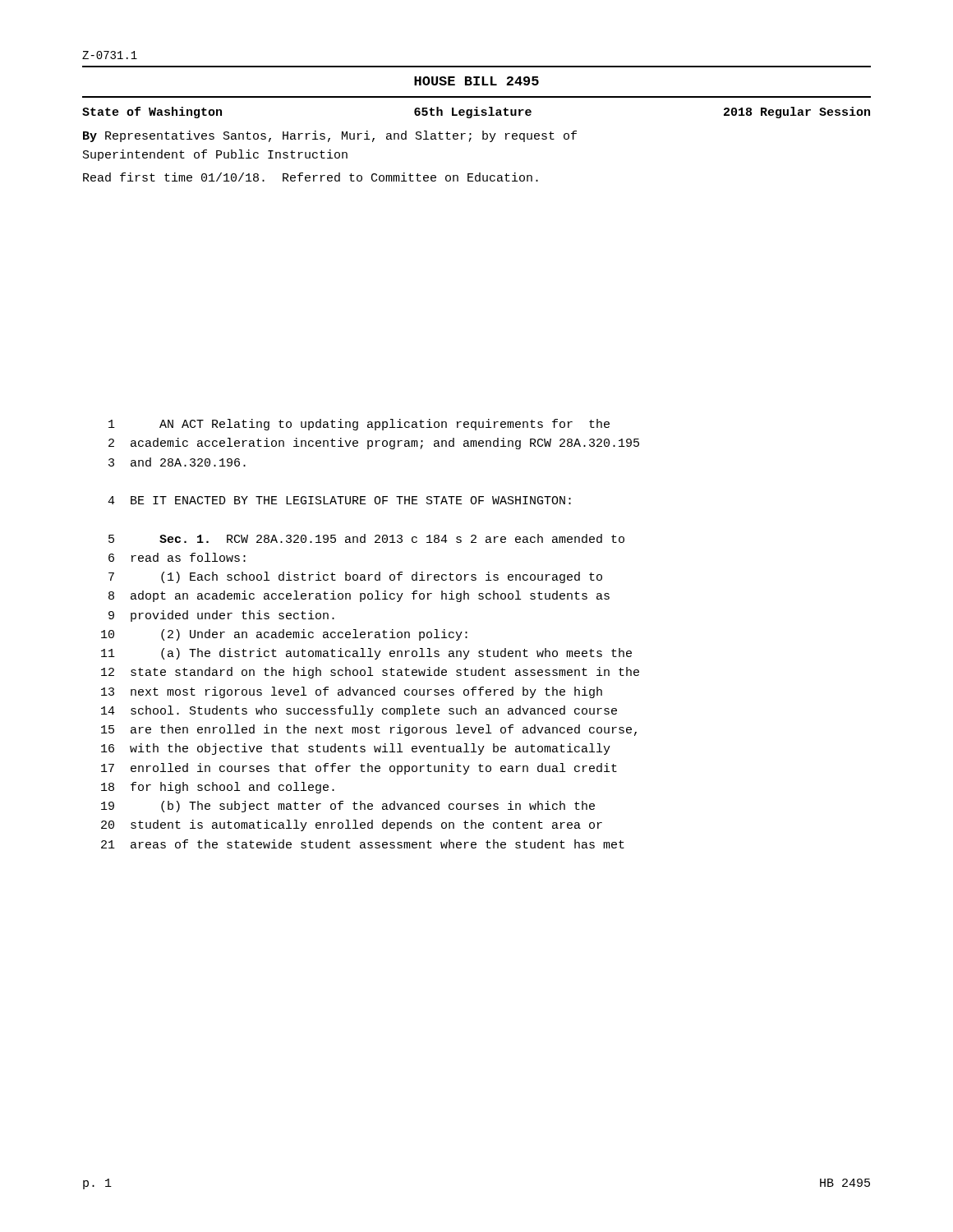Viewport: 953px width, 1232px height.
Task: Navigate to the element starting "21 areas of the statewide student assessment"
Action: pyautogui.click(x=476, y=845)
